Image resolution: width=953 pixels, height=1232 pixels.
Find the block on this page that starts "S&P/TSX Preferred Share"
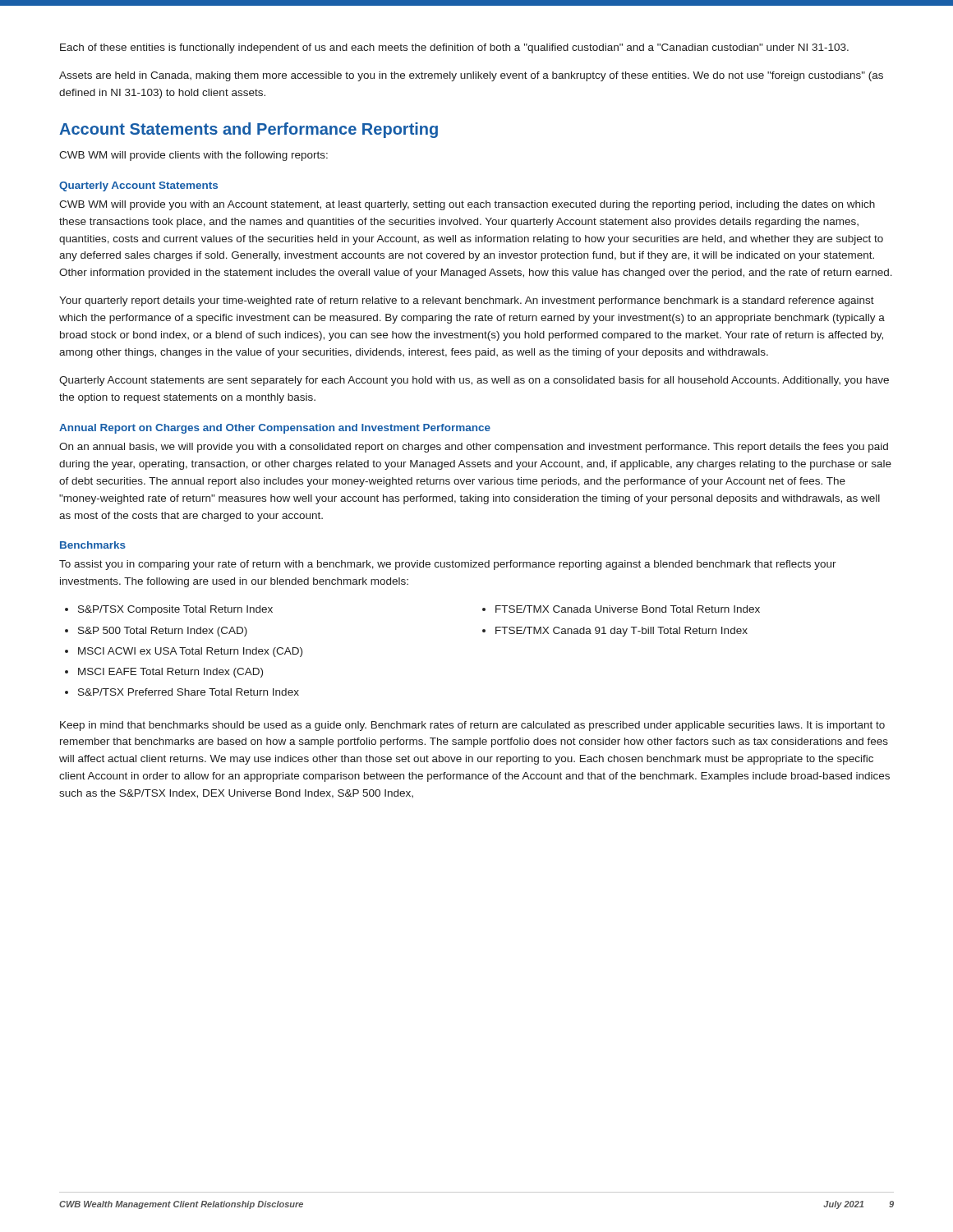point(188,692)
